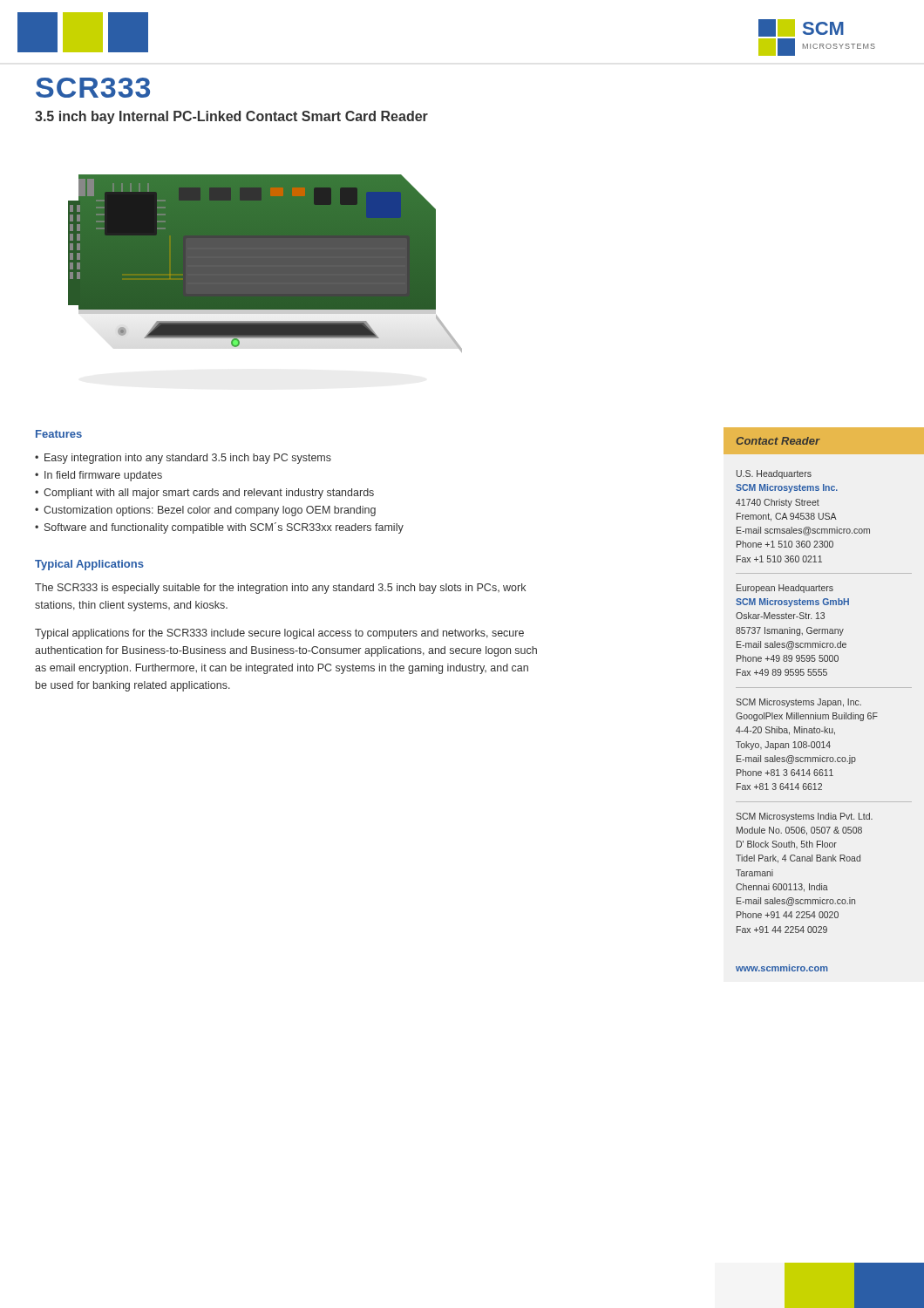Locate the text block starting "SCM Microsystems Japan, Inc."
Viewport: 924px width, 1308px height.
(824, 744)
